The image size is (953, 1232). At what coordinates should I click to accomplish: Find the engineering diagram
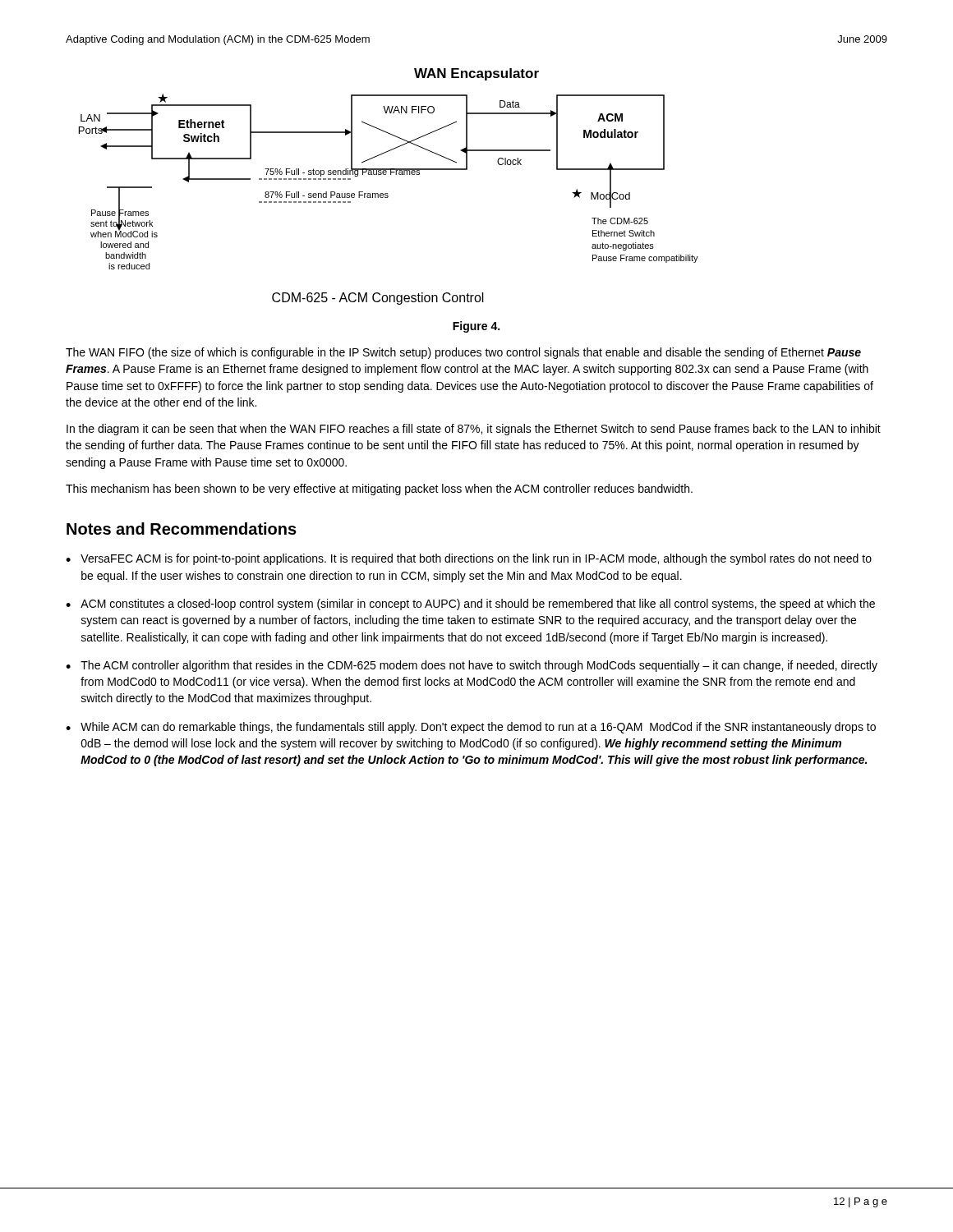click(476, 187)
